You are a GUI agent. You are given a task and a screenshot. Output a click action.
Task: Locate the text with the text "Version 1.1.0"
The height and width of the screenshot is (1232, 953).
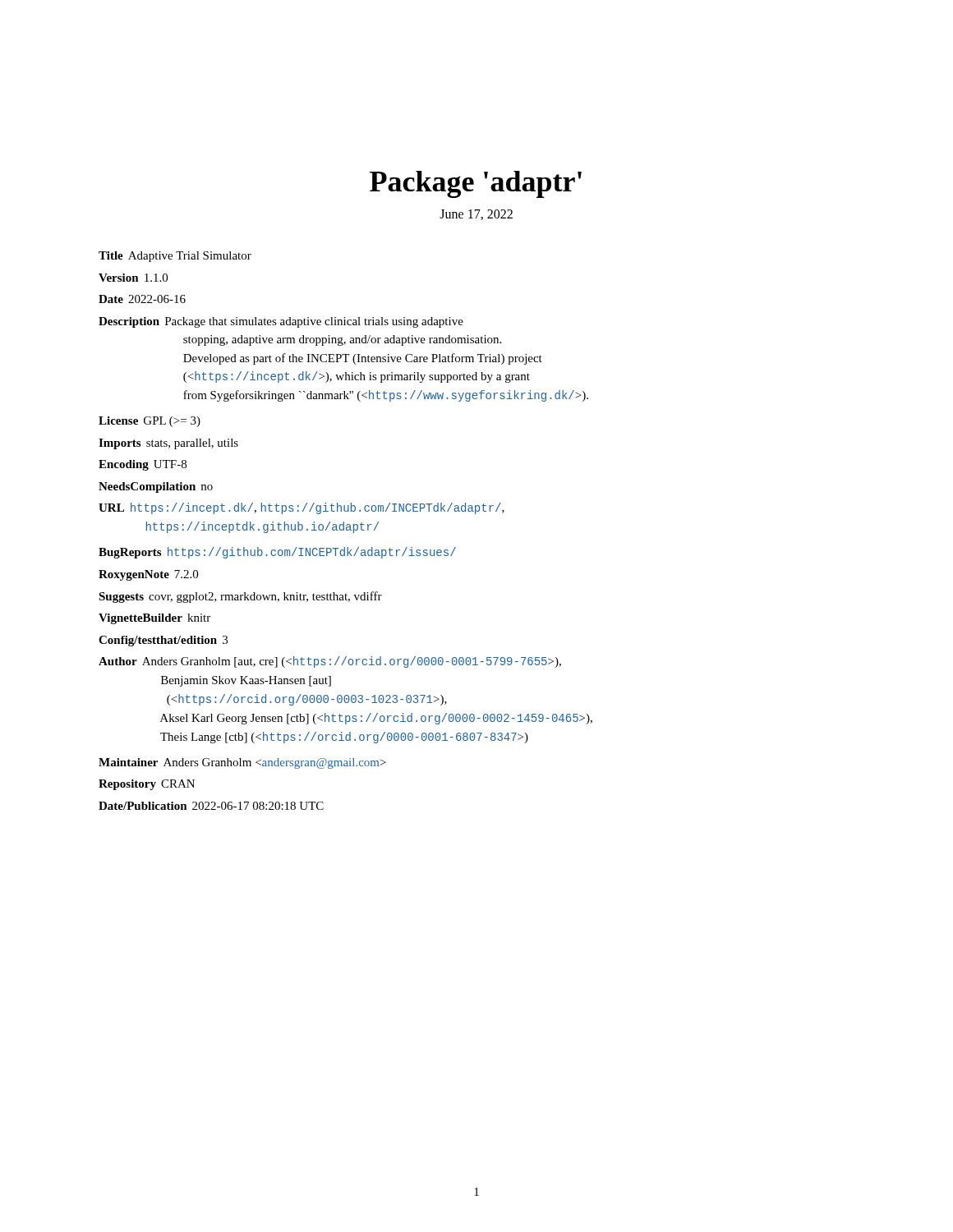(133, 278)
